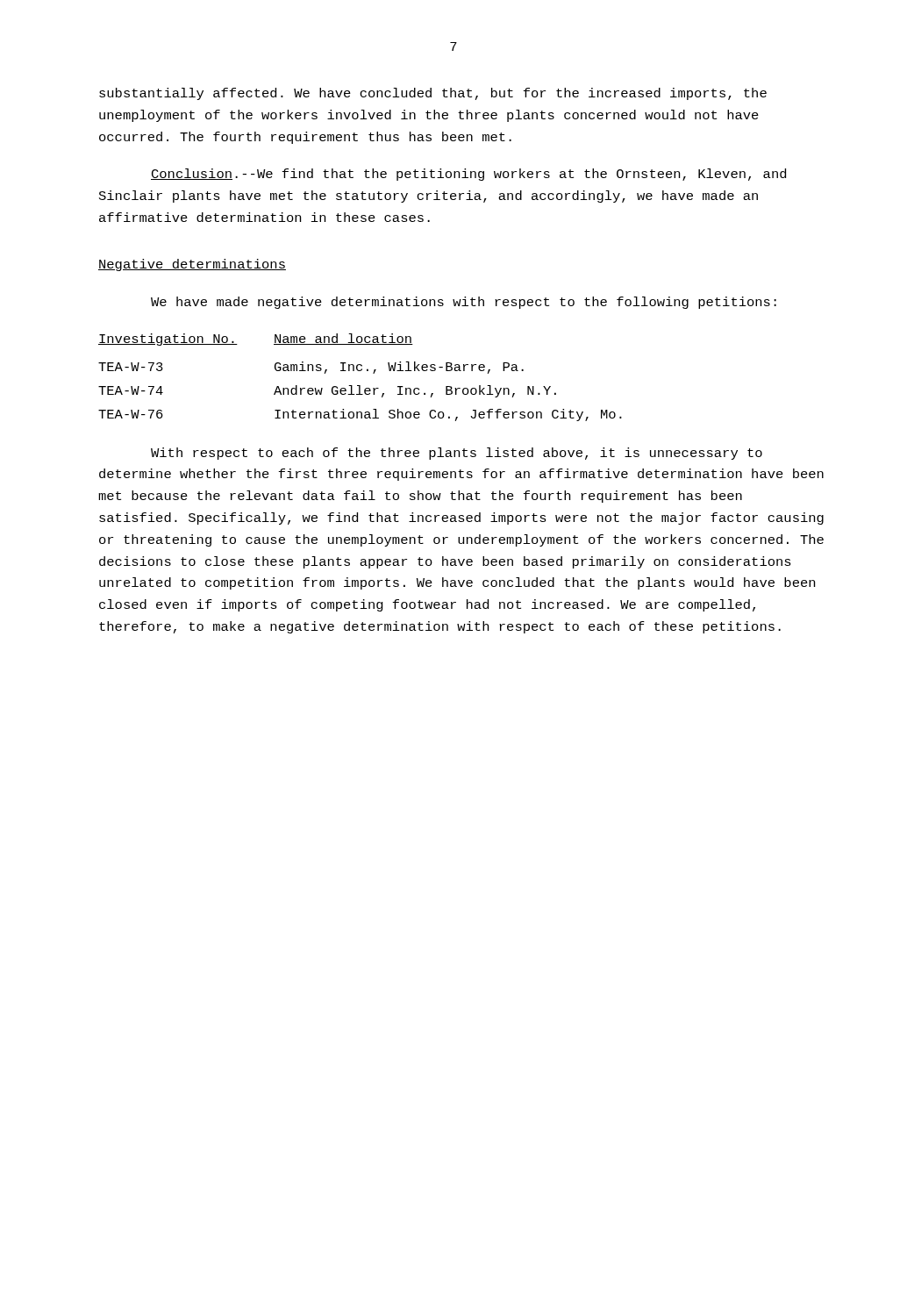Click on the text block starting "We have made negative determinations"
The image size is (907, 1316).
(x=465, y=302)
